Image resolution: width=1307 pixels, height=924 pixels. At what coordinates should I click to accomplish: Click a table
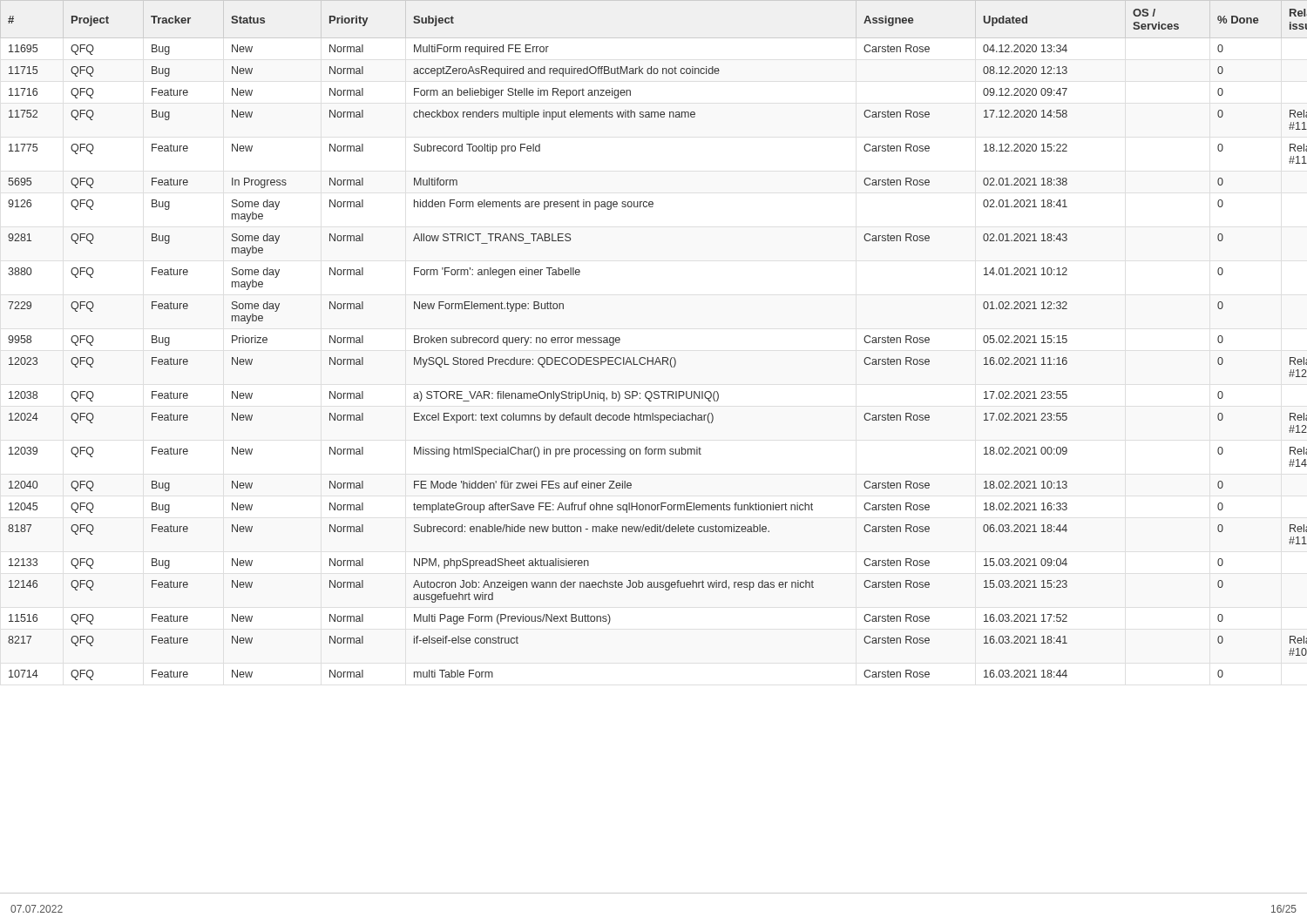coord(654,446)
